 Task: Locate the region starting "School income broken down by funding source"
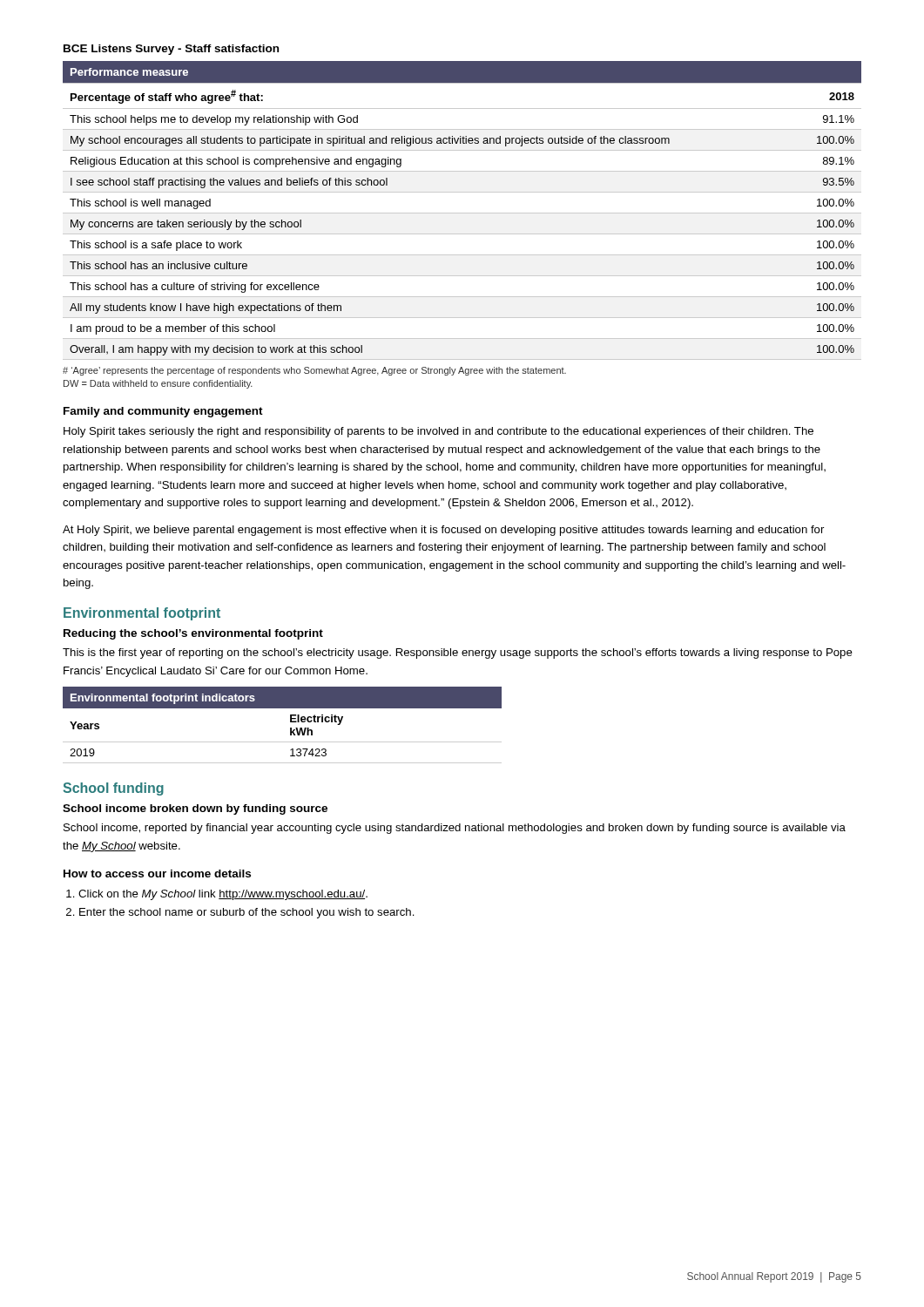coord(195,808)
